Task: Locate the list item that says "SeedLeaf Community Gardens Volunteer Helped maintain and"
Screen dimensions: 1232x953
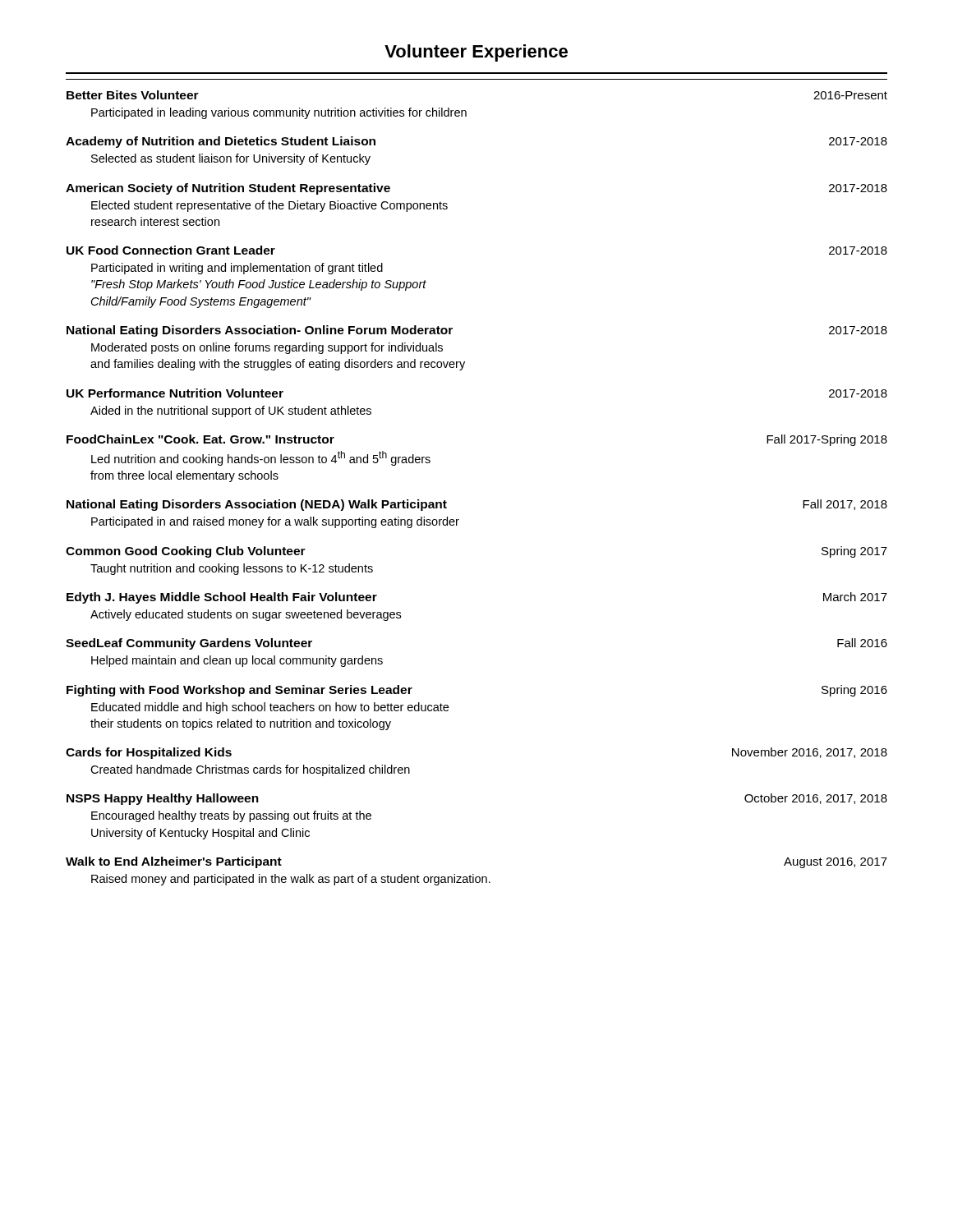Action: [x=190, y=644]
